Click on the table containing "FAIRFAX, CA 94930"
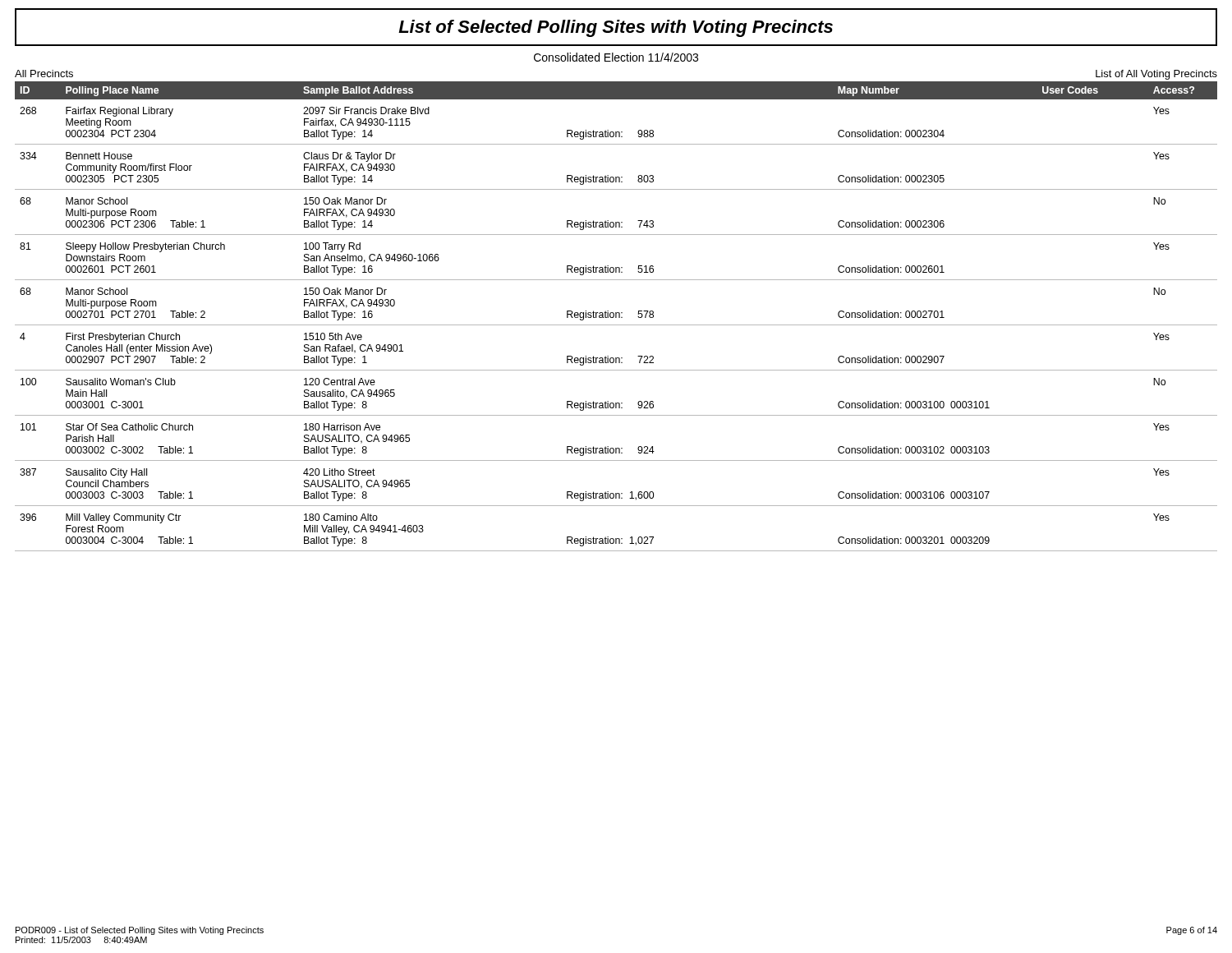The width and height of the screenshot is (1232, 953). pos(616,316)
